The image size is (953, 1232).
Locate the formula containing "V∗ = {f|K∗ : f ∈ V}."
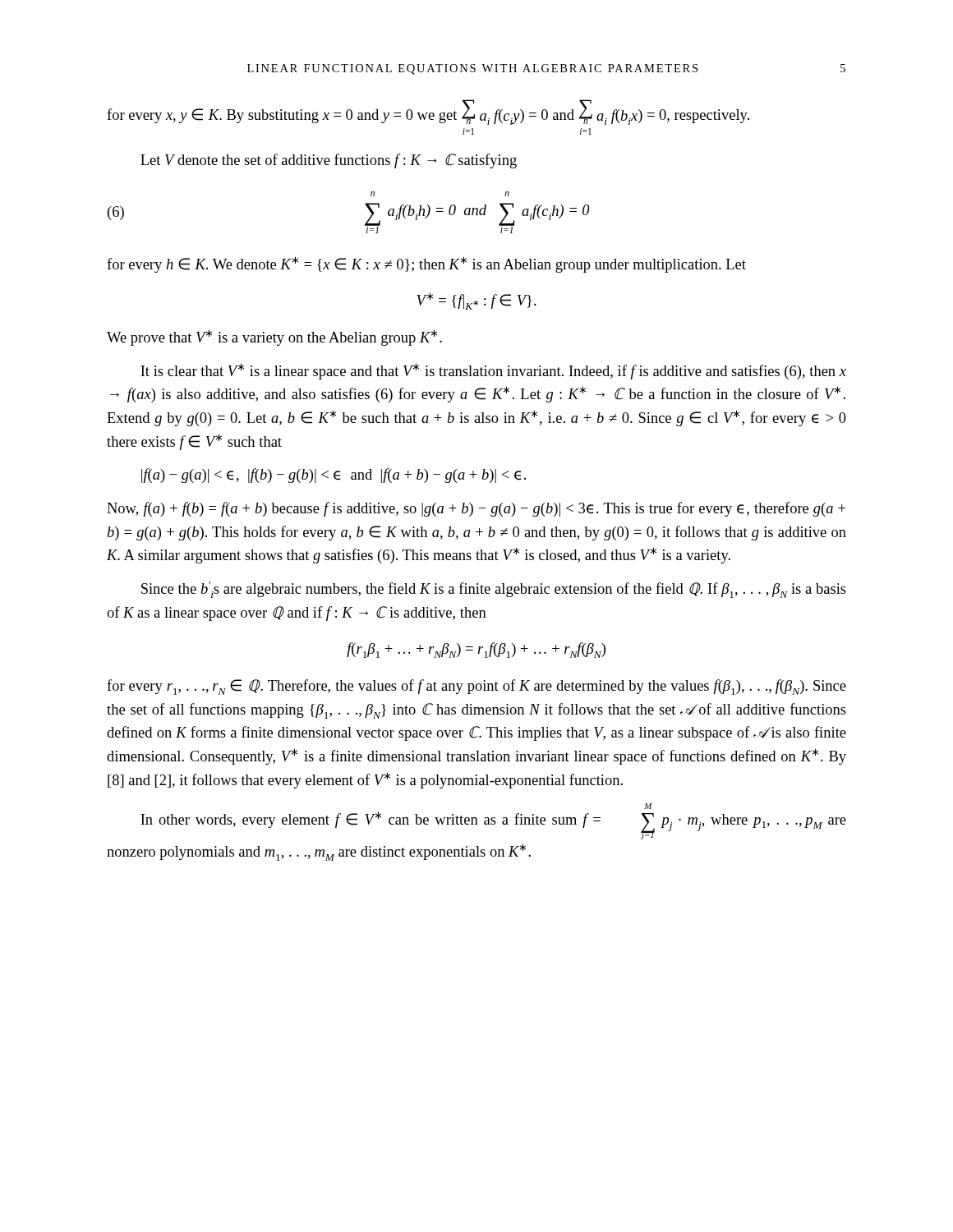point(476,301)
